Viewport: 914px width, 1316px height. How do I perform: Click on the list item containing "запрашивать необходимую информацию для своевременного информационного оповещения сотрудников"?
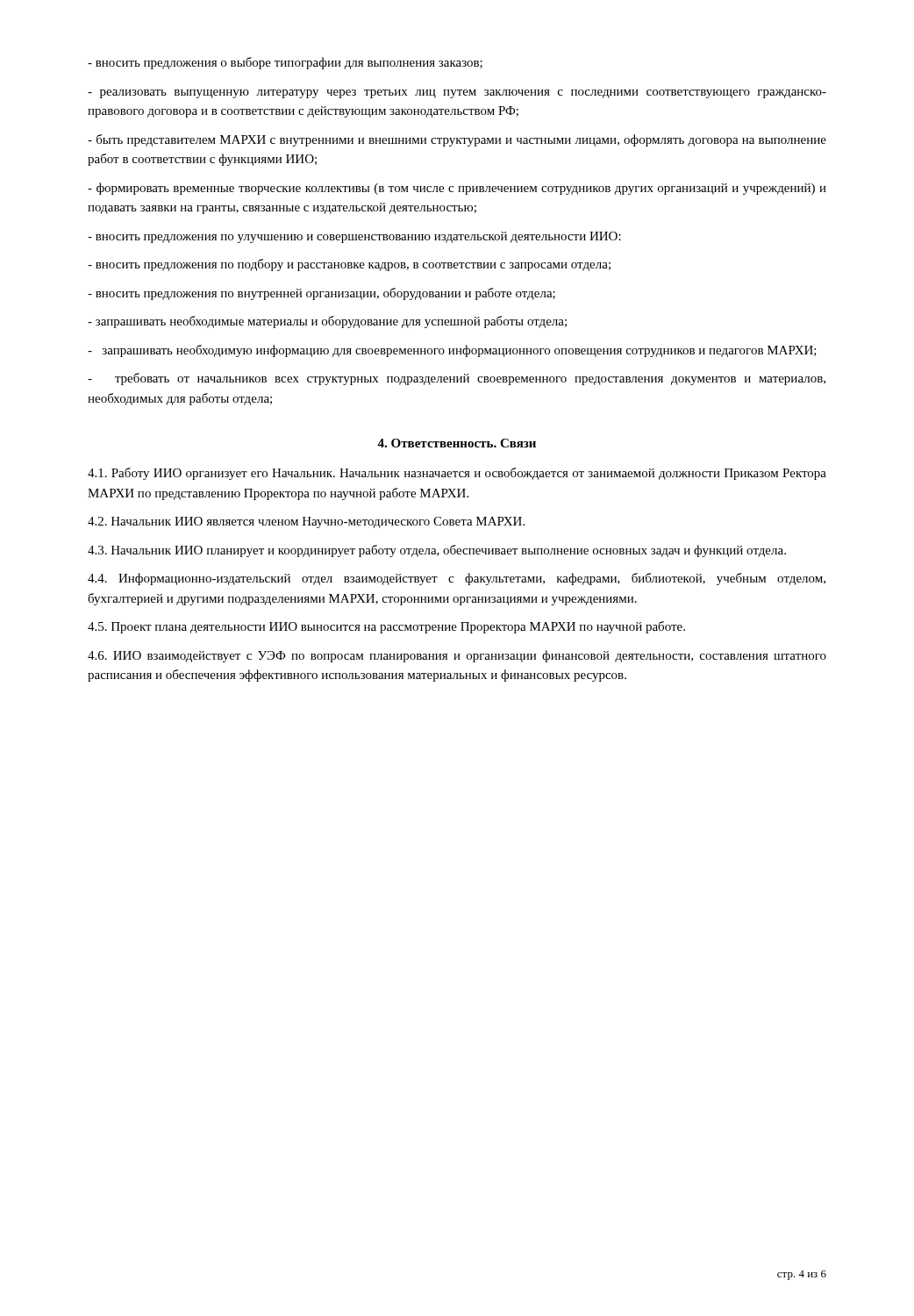[452, 350]
